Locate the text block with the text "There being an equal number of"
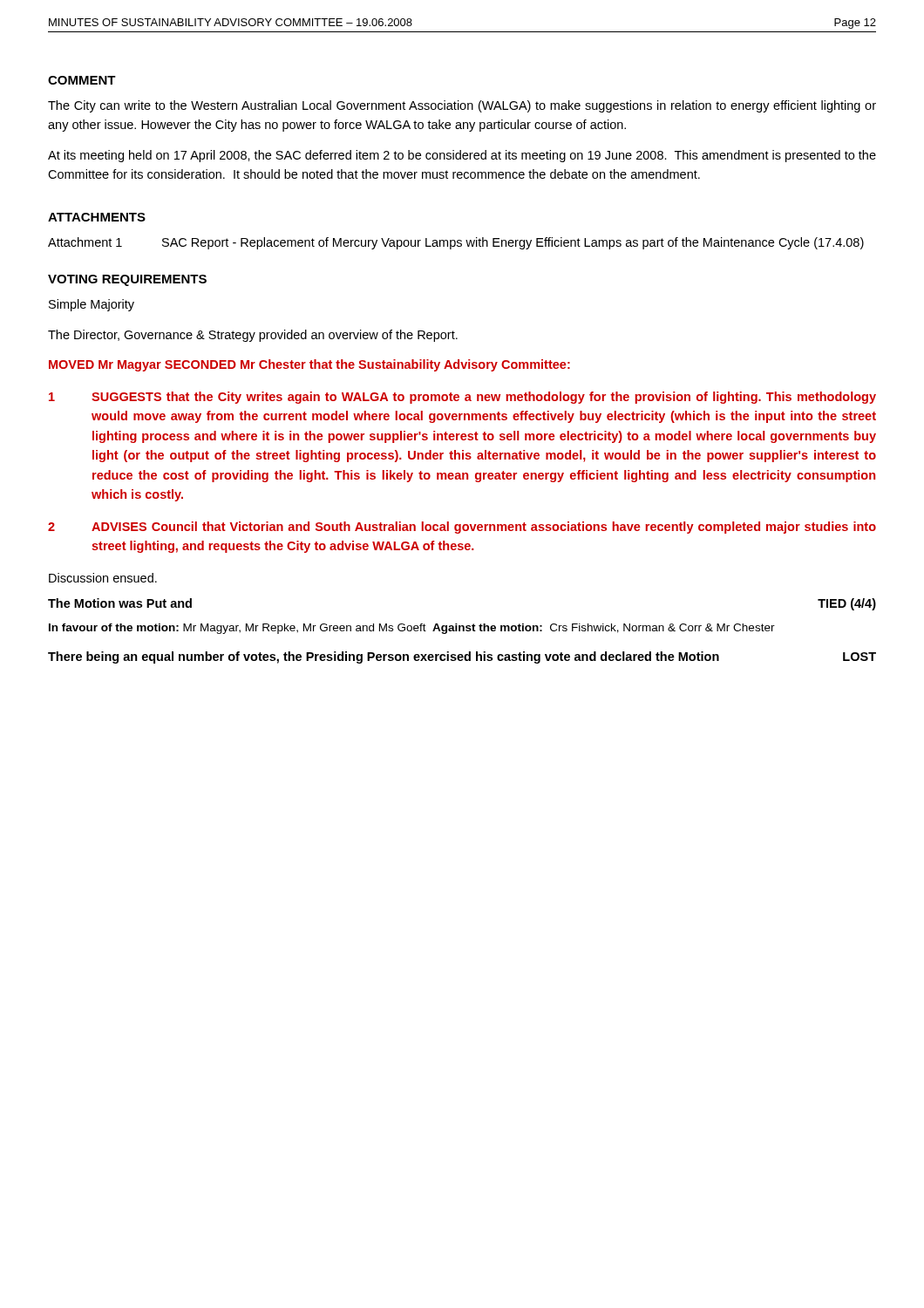Image resolution: width=924 pixels, height=1308 pixels. coord(462,657)
